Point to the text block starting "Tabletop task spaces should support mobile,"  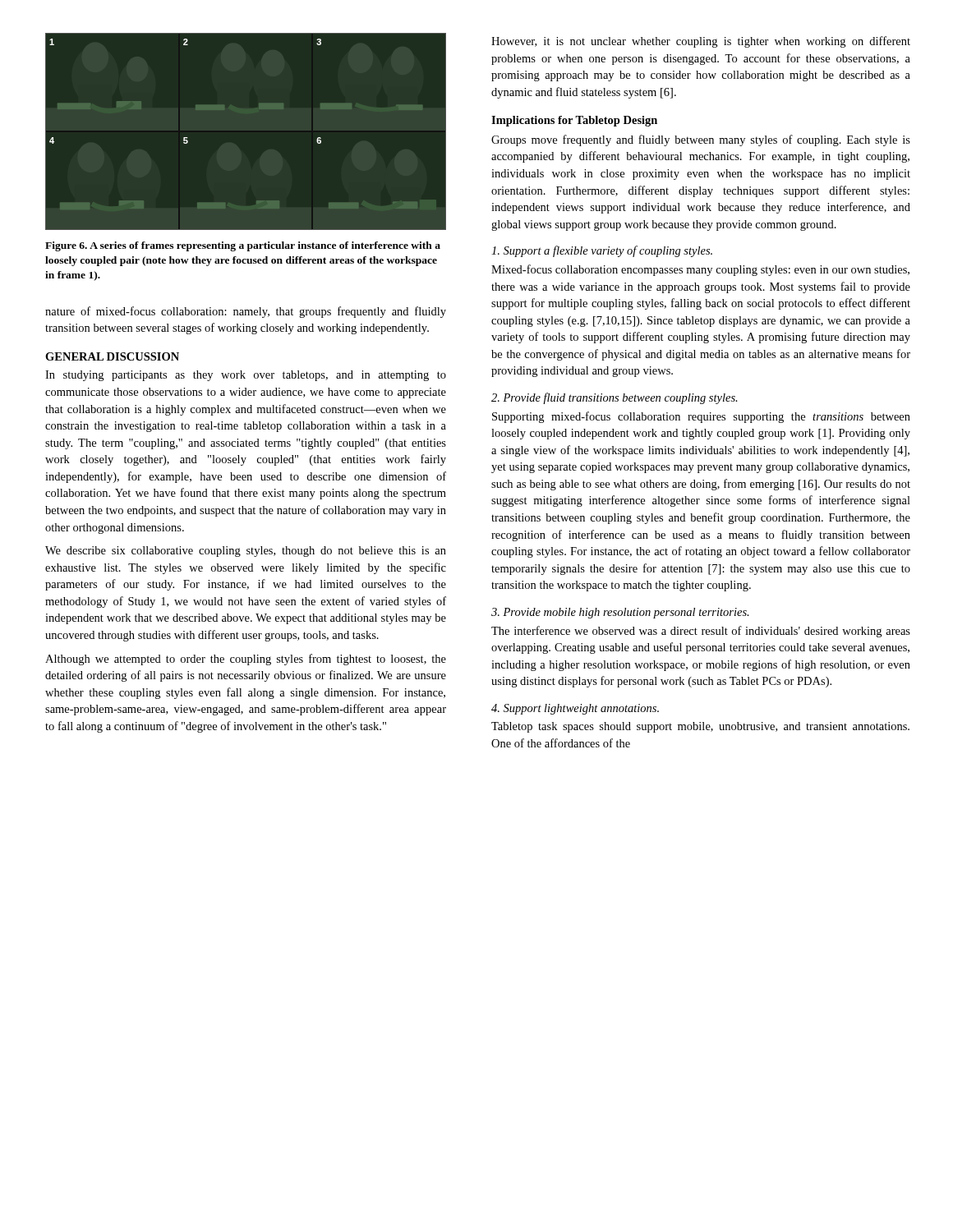coord(701,735)
